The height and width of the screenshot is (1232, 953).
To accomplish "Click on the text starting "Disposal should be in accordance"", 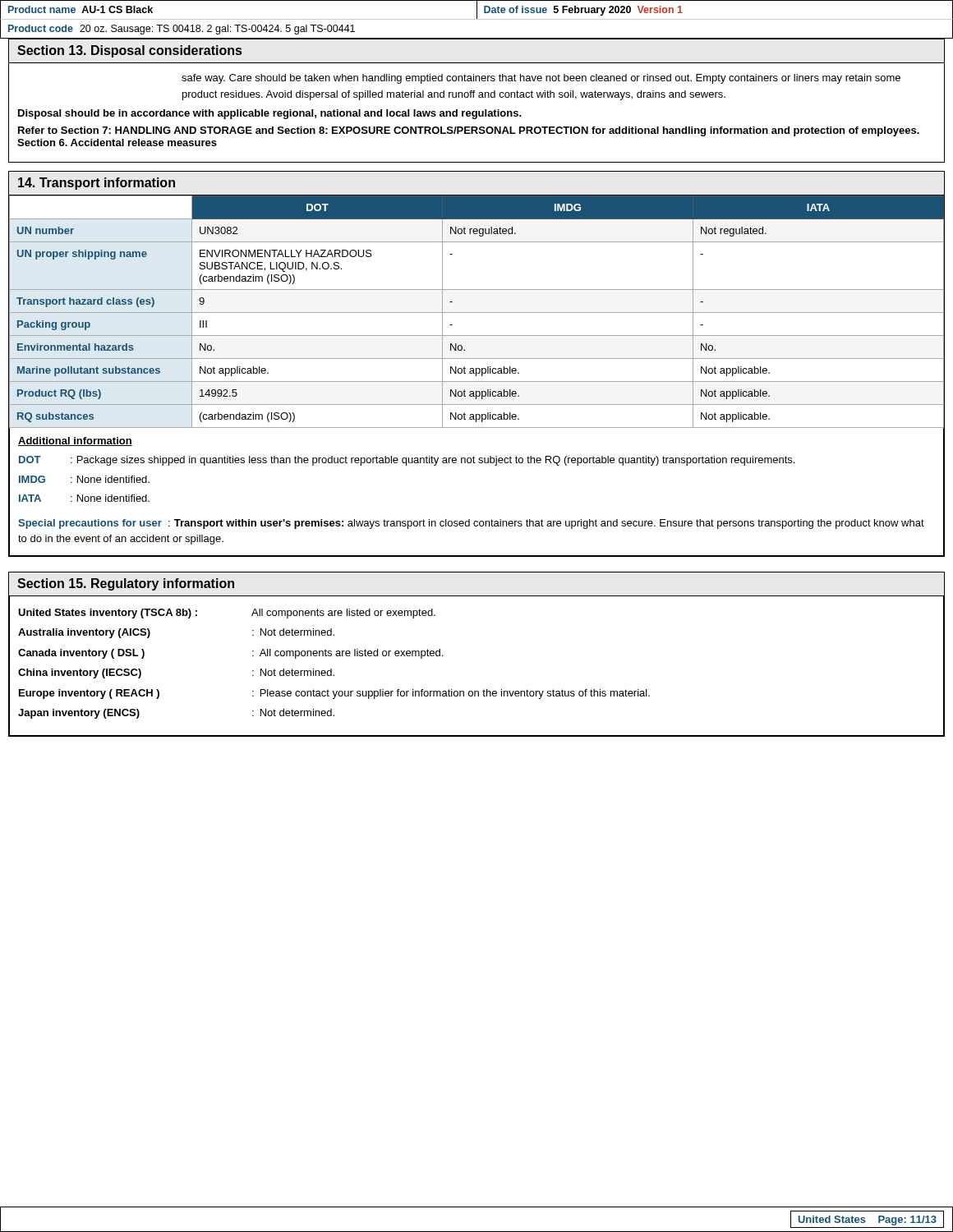I will point(476,113).
